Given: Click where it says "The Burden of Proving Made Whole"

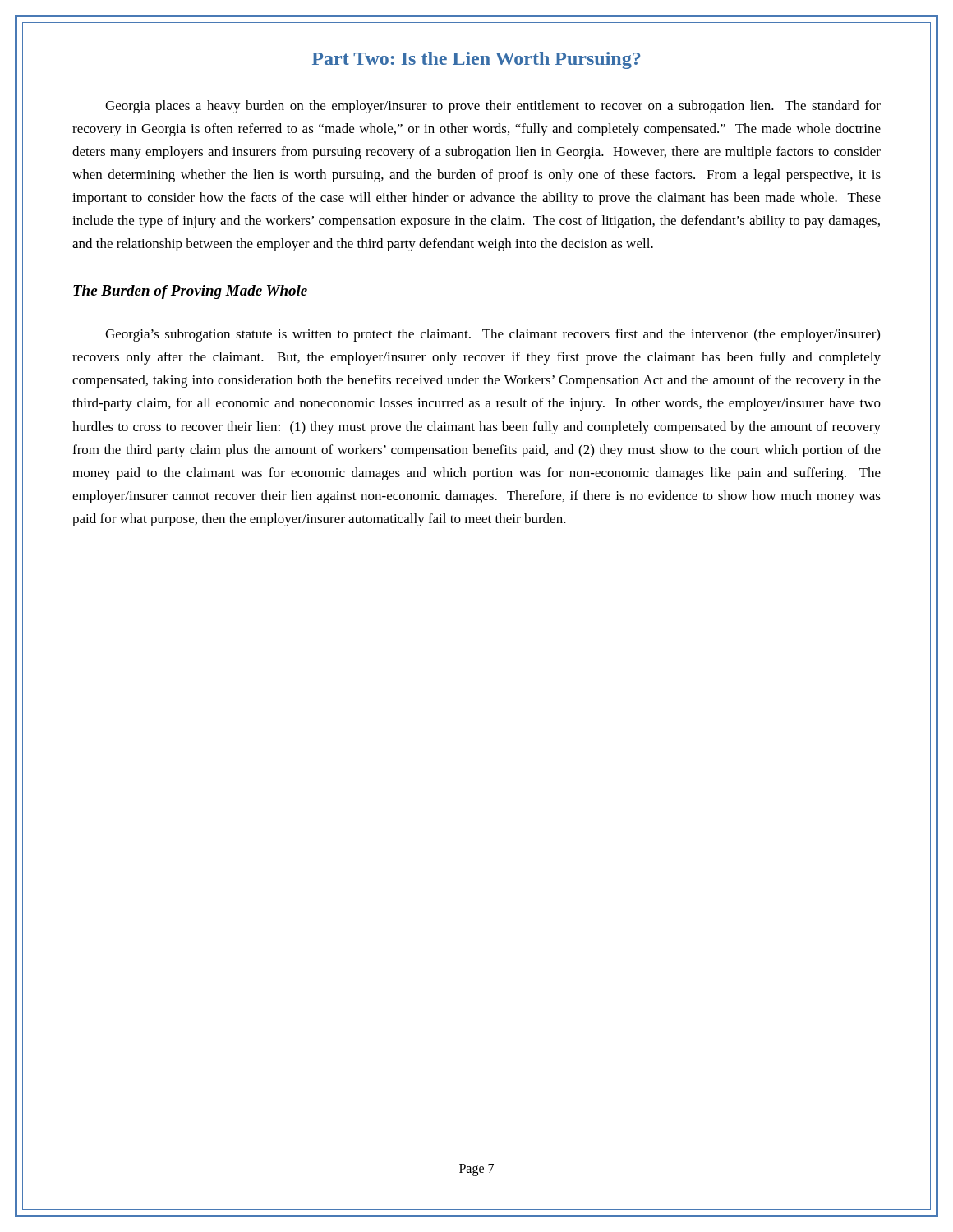Looking at the screenshot, I should pyautogui.click(x=190, y=291).
